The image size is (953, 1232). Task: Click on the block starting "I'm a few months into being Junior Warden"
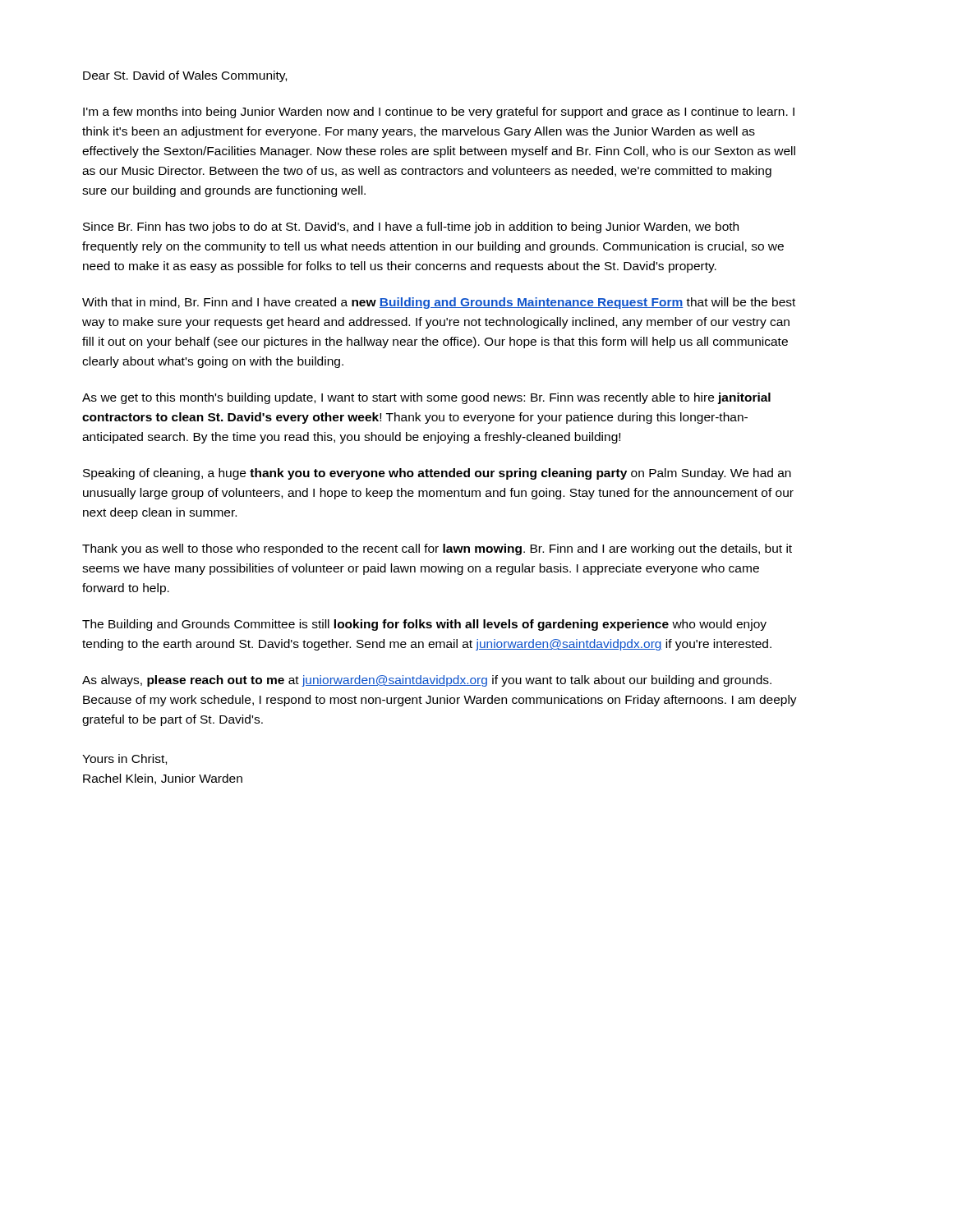439,151
